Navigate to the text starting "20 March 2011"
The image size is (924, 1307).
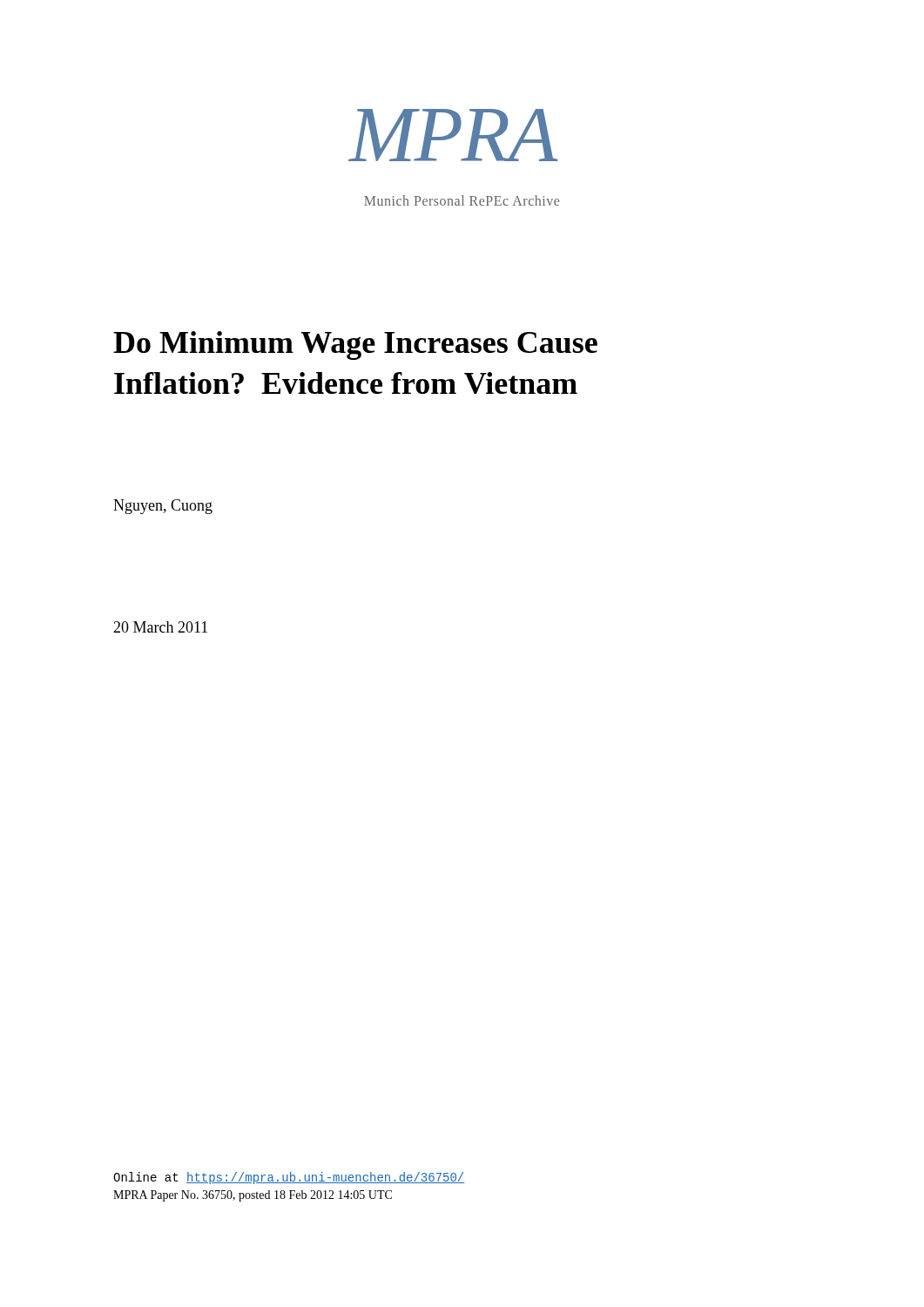coord(161,628)
